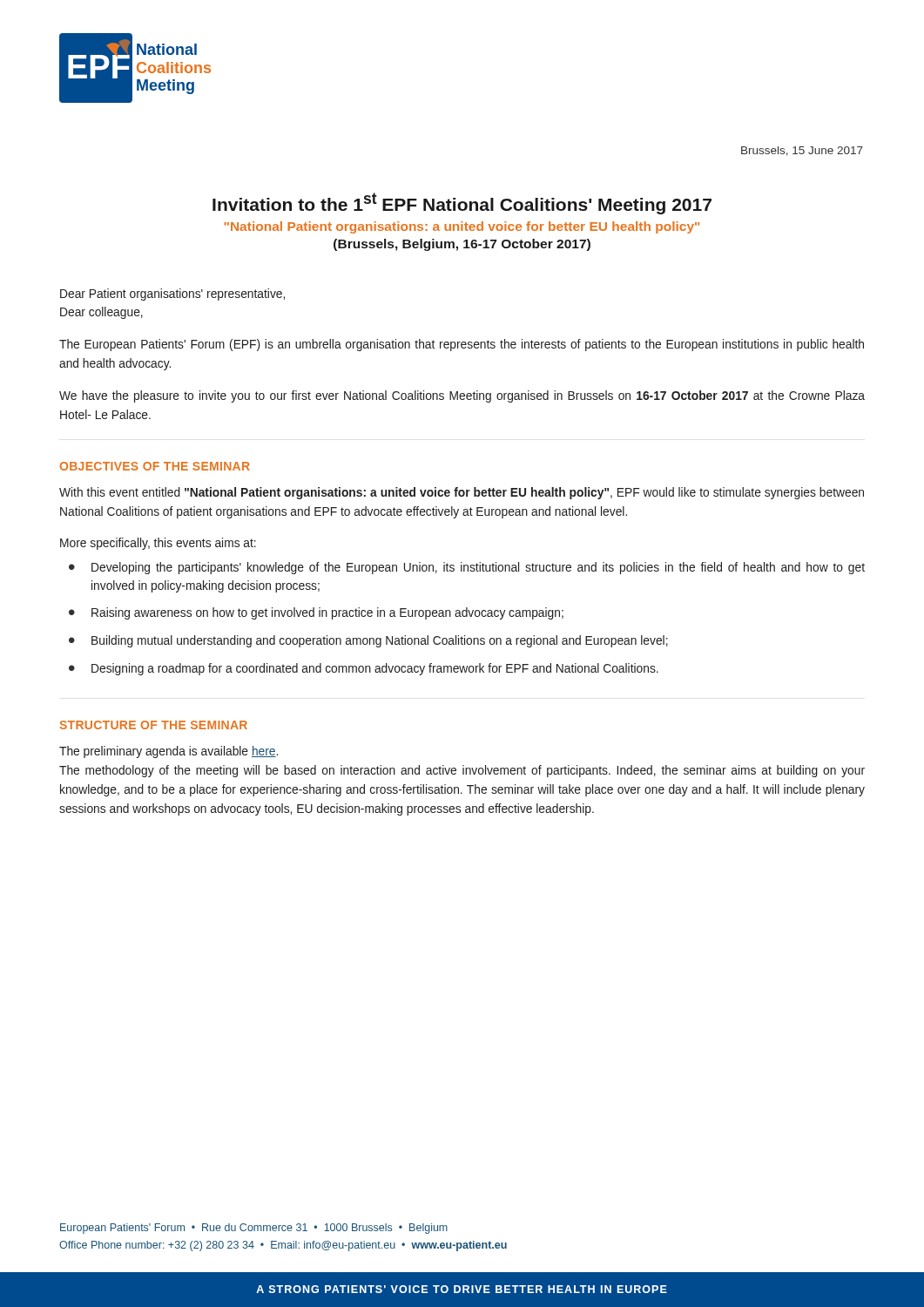Click on the logo
Screen dimensions: 1307x924
pyautogui.click(x=135, y=68)
